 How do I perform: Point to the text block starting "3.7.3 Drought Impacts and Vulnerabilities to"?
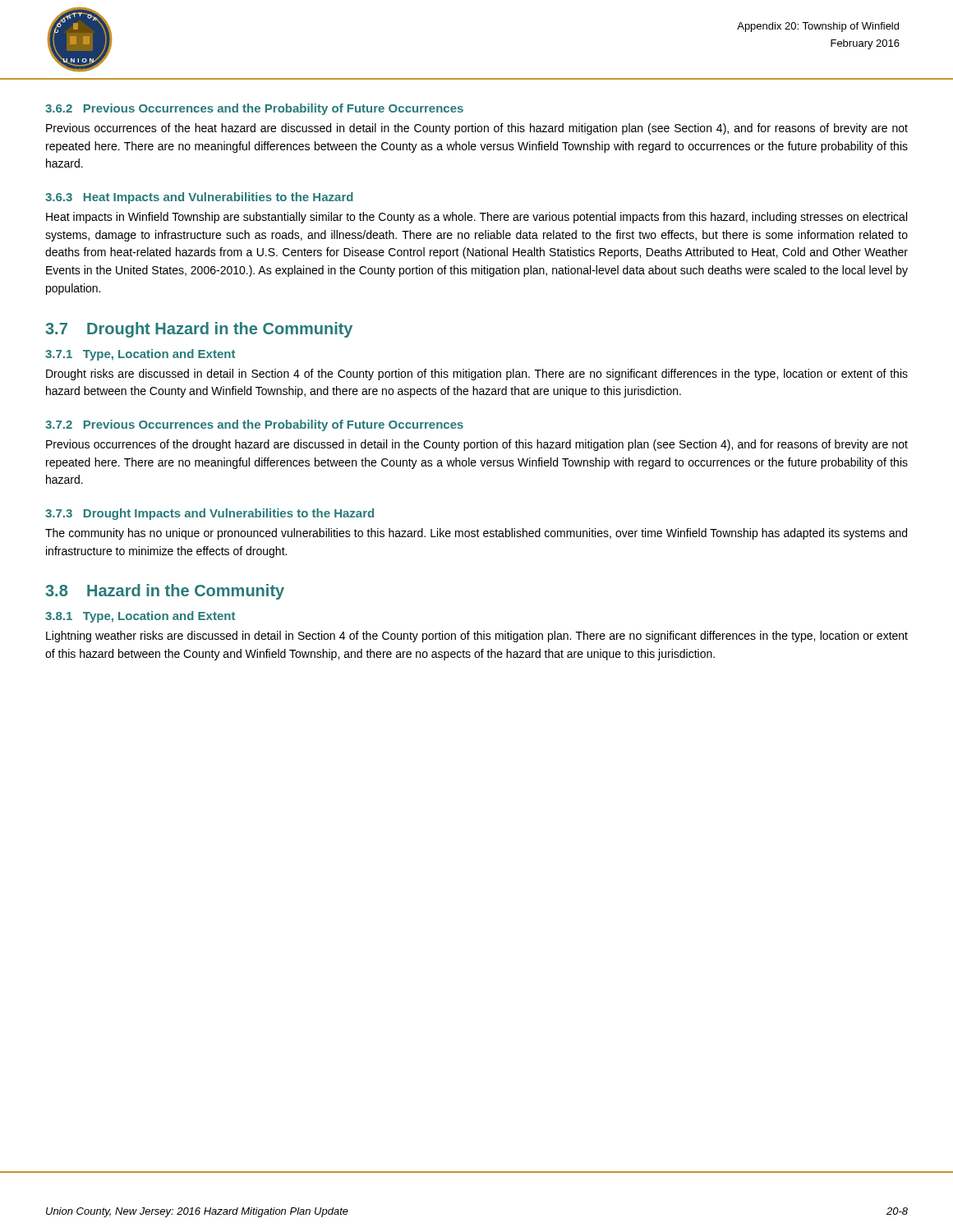tap(210, 513)
